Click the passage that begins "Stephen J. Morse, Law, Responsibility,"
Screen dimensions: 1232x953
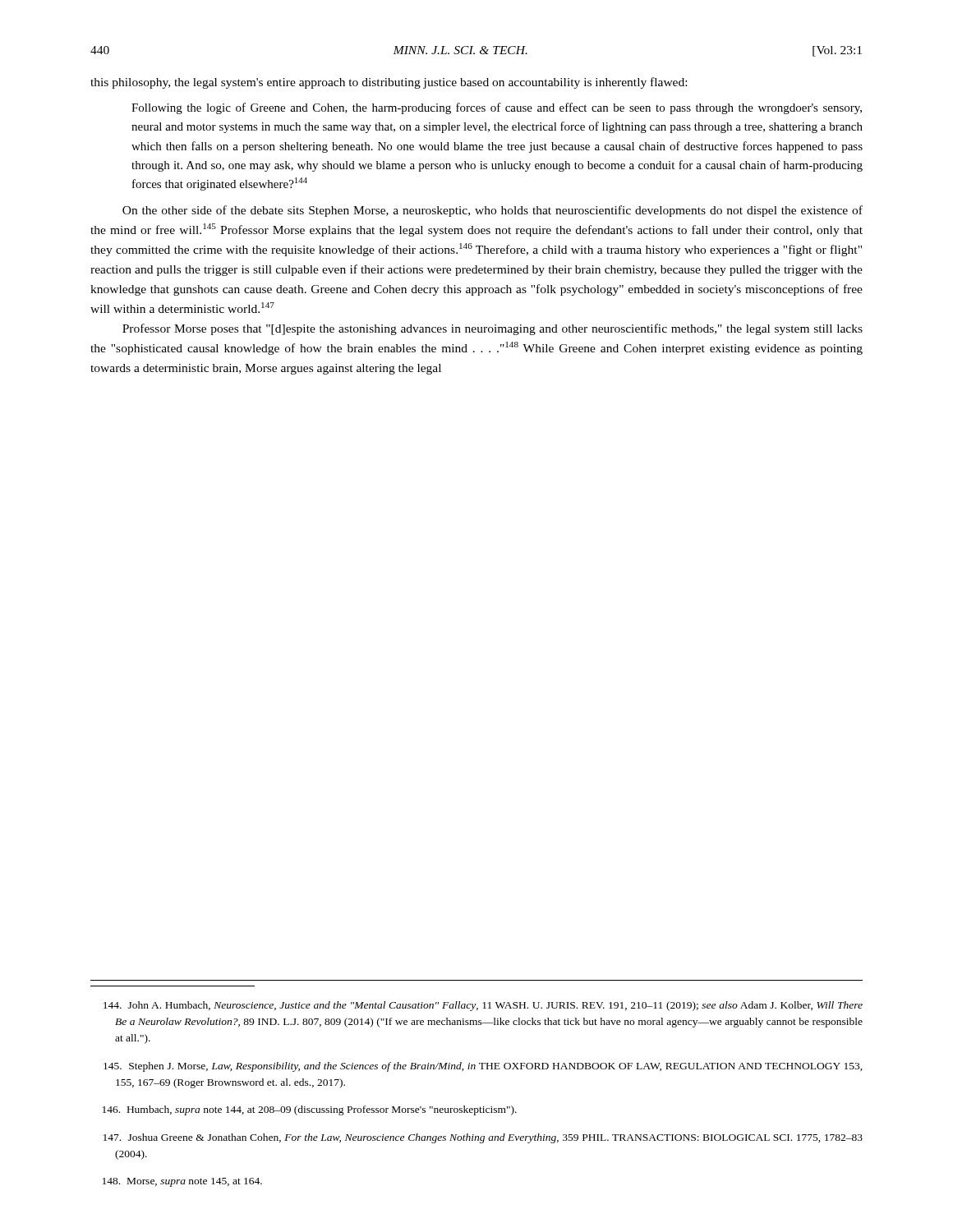[476, 1074]
